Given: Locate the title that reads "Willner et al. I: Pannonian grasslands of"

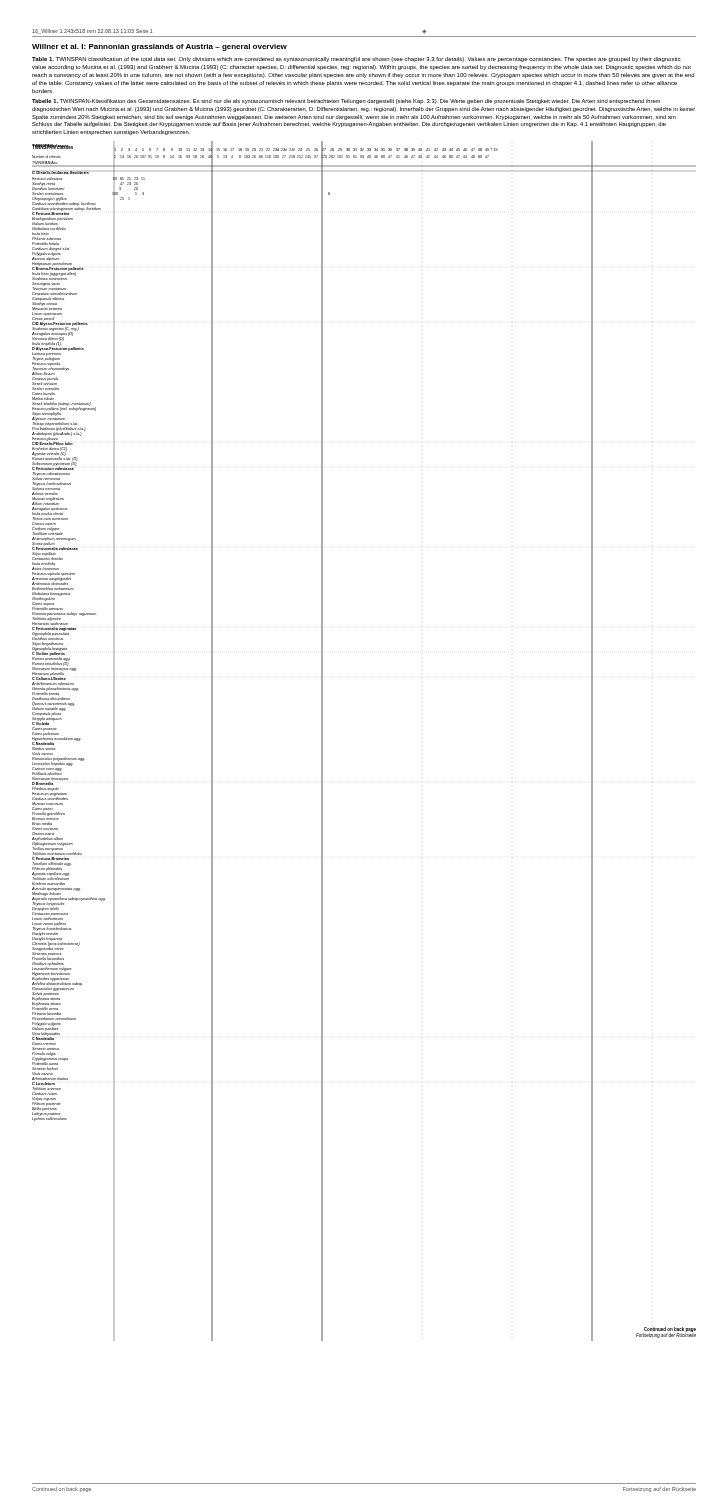Looking at the screenshot, I should pyautogui.click(x=159, y=46).
